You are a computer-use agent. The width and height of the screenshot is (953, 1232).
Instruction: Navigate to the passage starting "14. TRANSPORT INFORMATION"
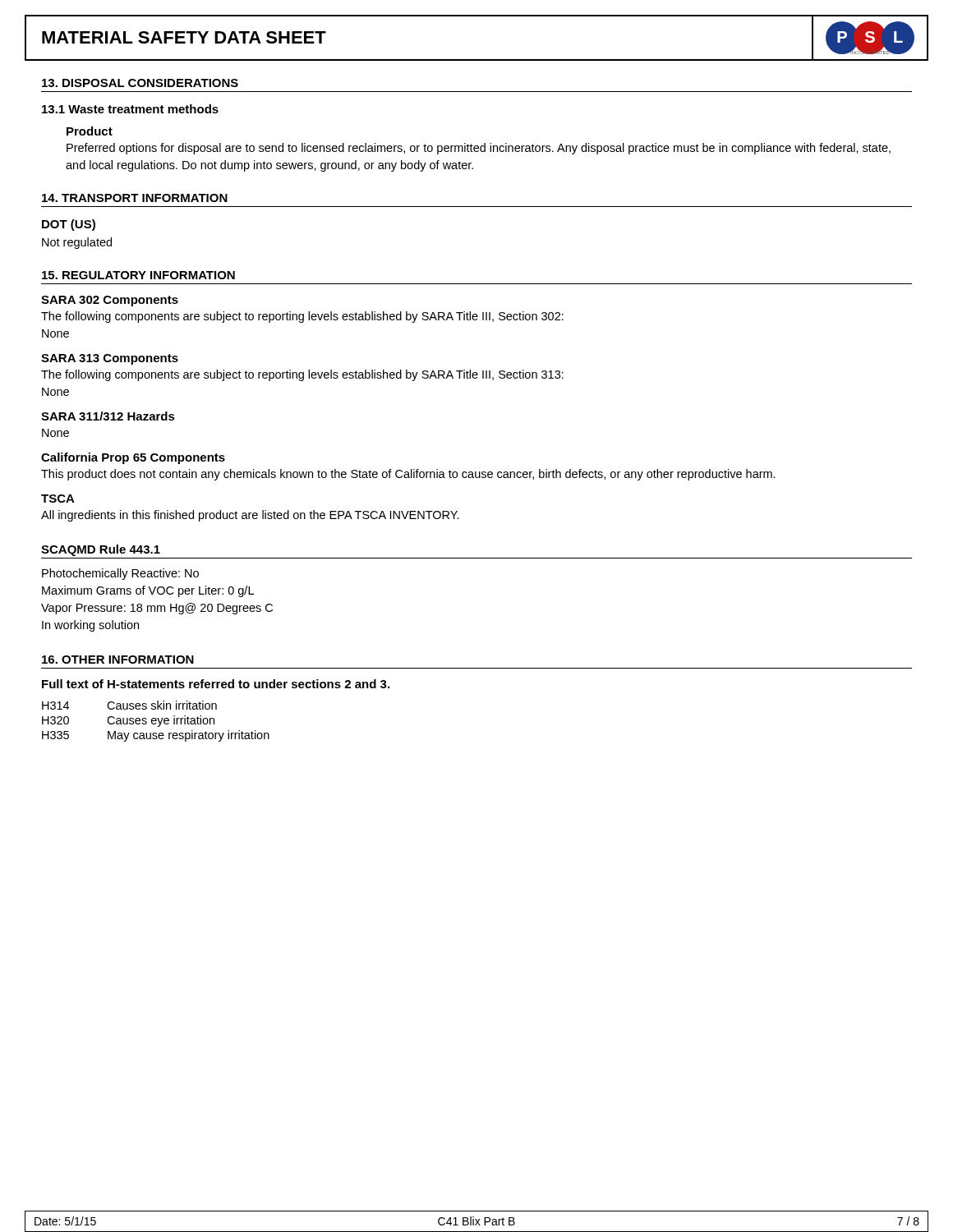134,198
